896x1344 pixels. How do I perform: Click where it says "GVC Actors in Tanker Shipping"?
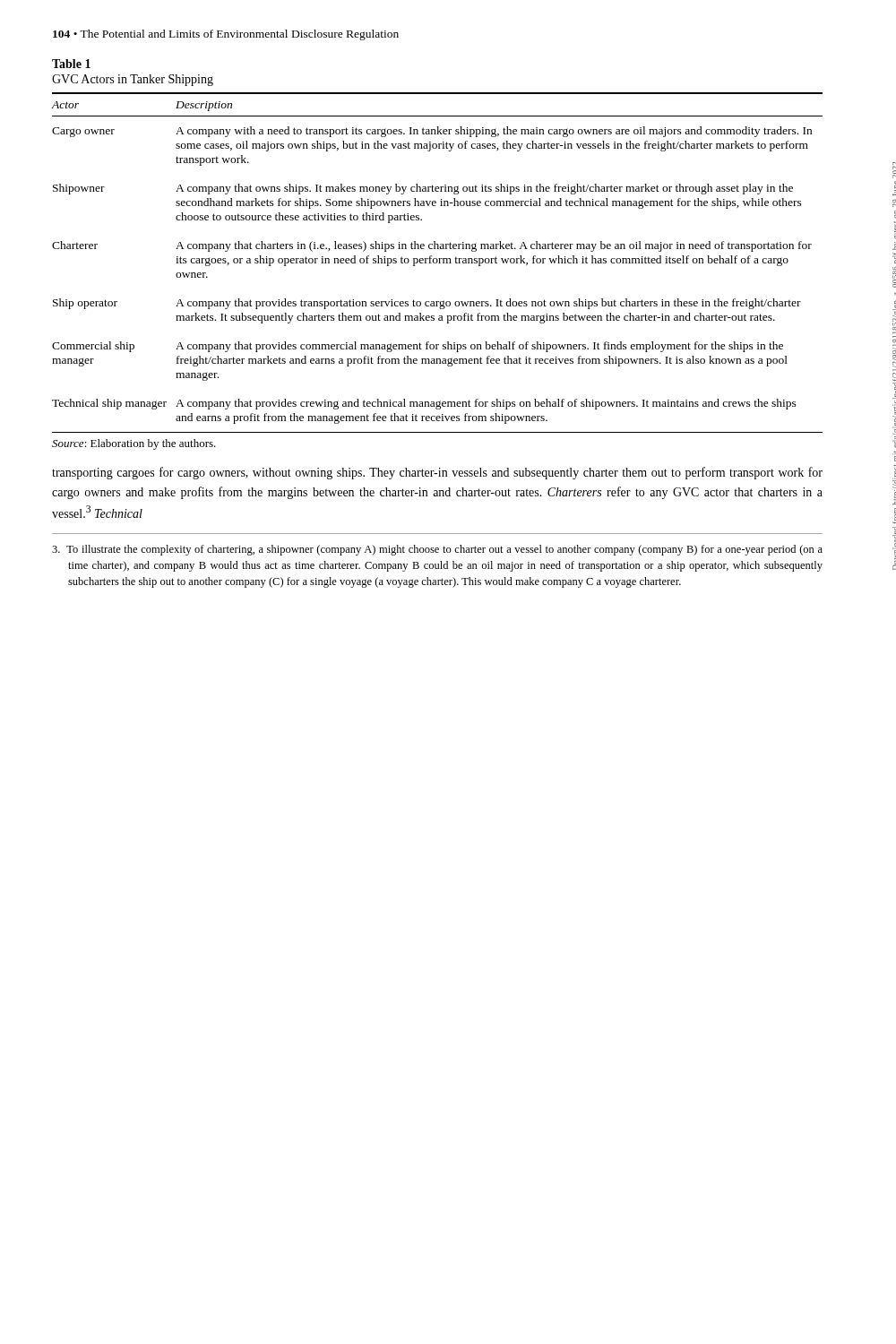pos(133,79)
